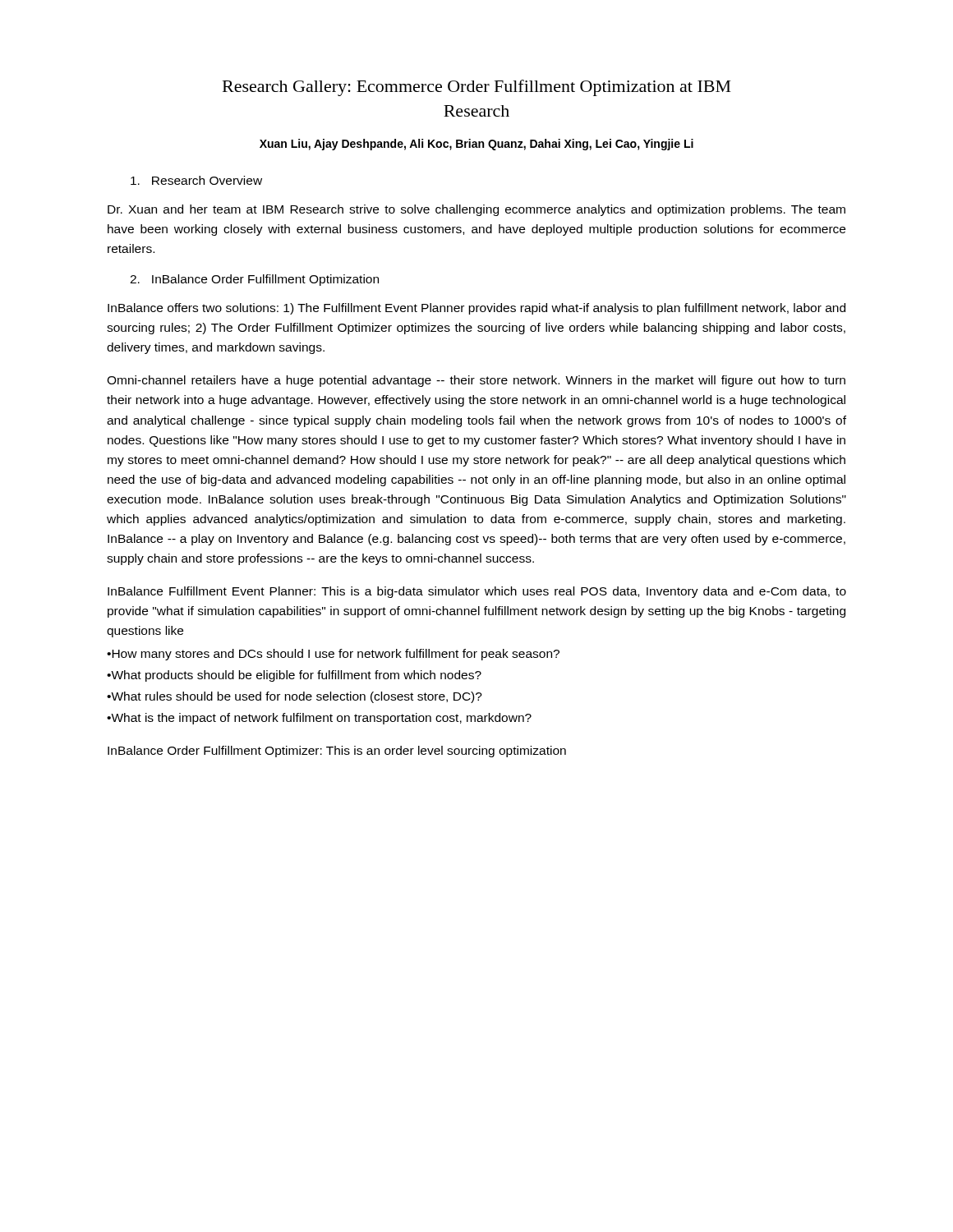The height and width of the screenshot is (1232, 953).
Task: Find the section header that says "2. InBalance Order Fulfillment"
Action: (255, 279)
